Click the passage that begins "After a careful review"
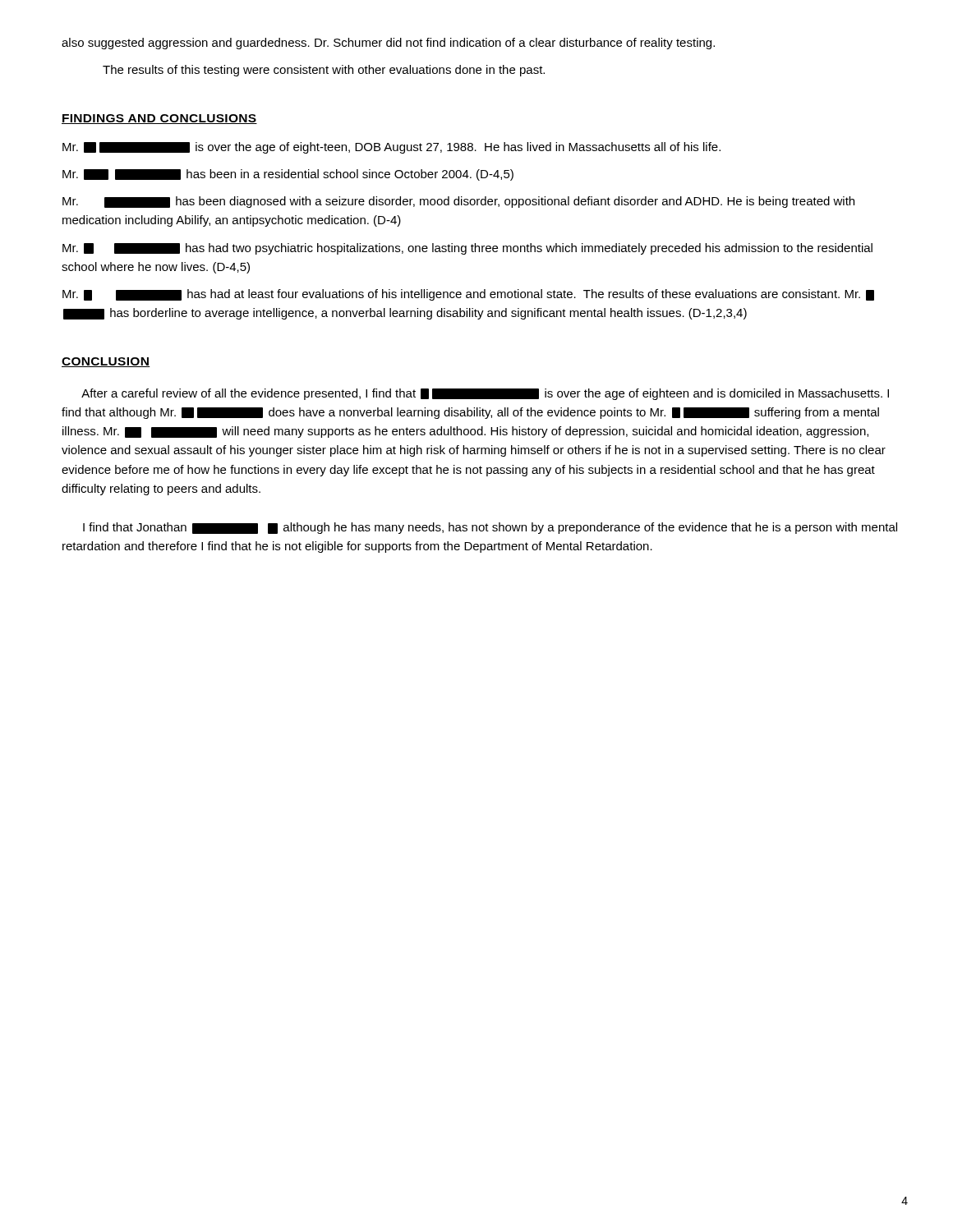953x1232 pixels. coord(476,440)
